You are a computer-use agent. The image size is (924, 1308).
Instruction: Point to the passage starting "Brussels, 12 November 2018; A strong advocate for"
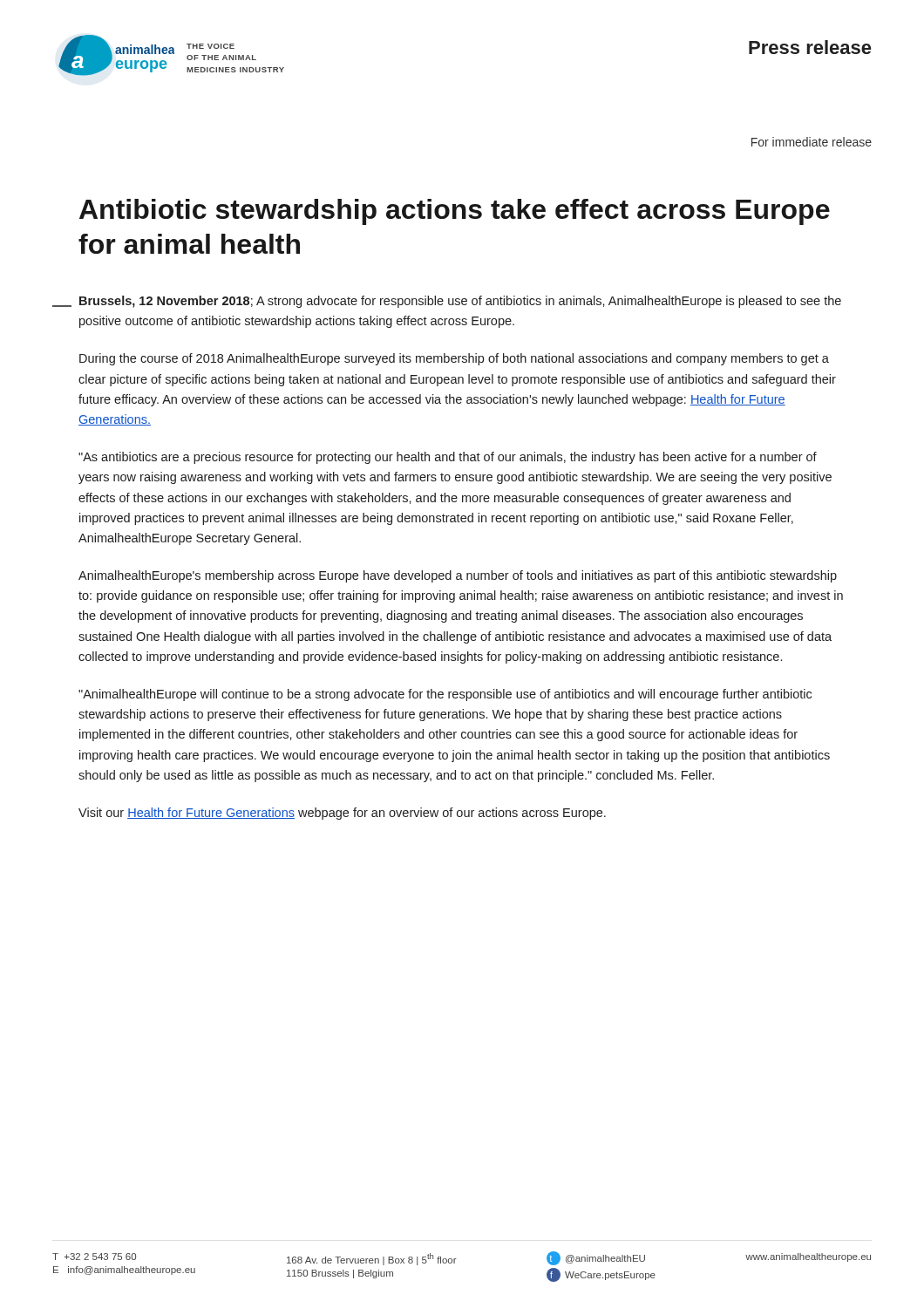[x=460, y=311]
